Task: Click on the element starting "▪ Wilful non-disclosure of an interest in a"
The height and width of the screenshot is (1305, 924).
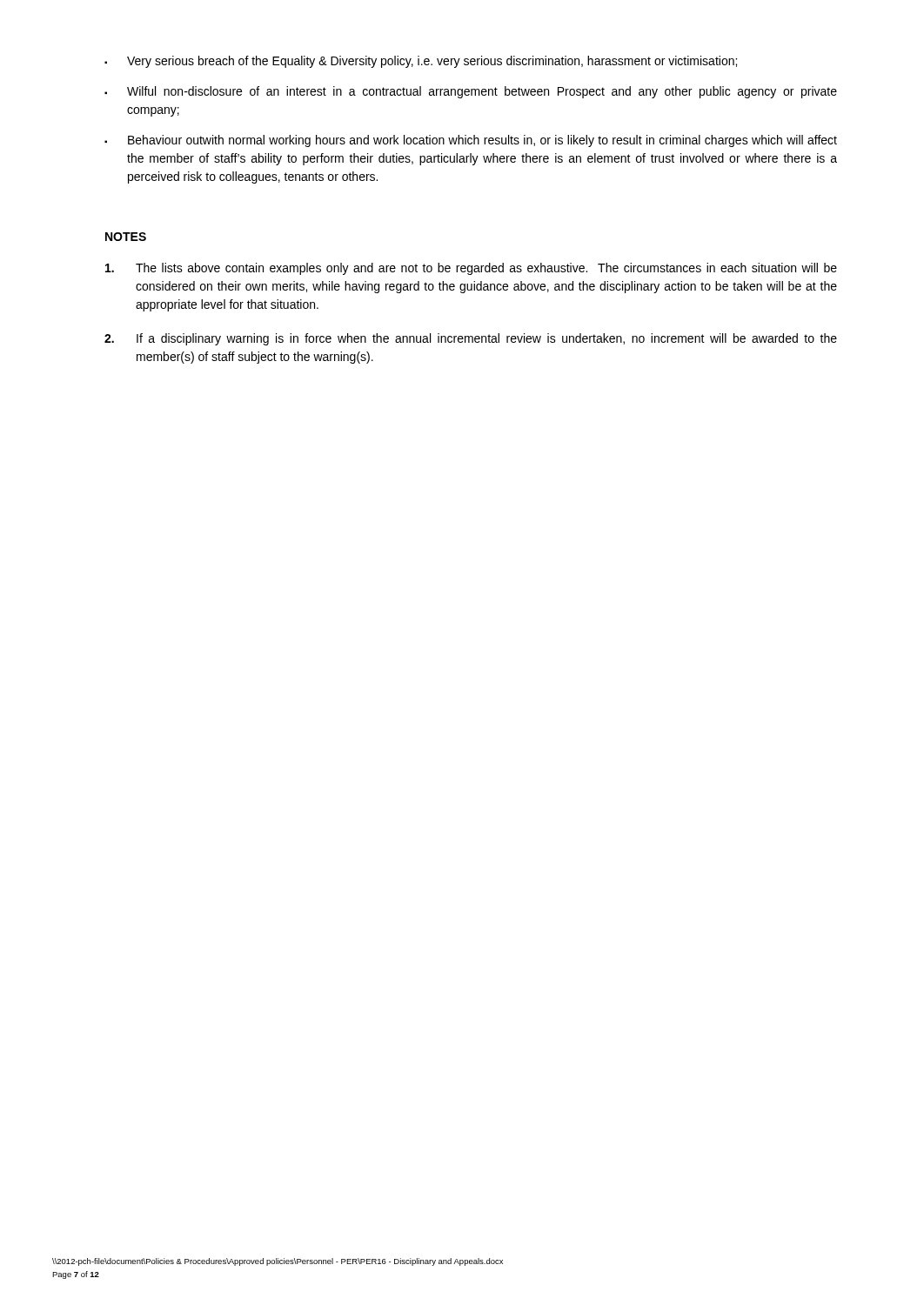Action: tap(471, 101)
